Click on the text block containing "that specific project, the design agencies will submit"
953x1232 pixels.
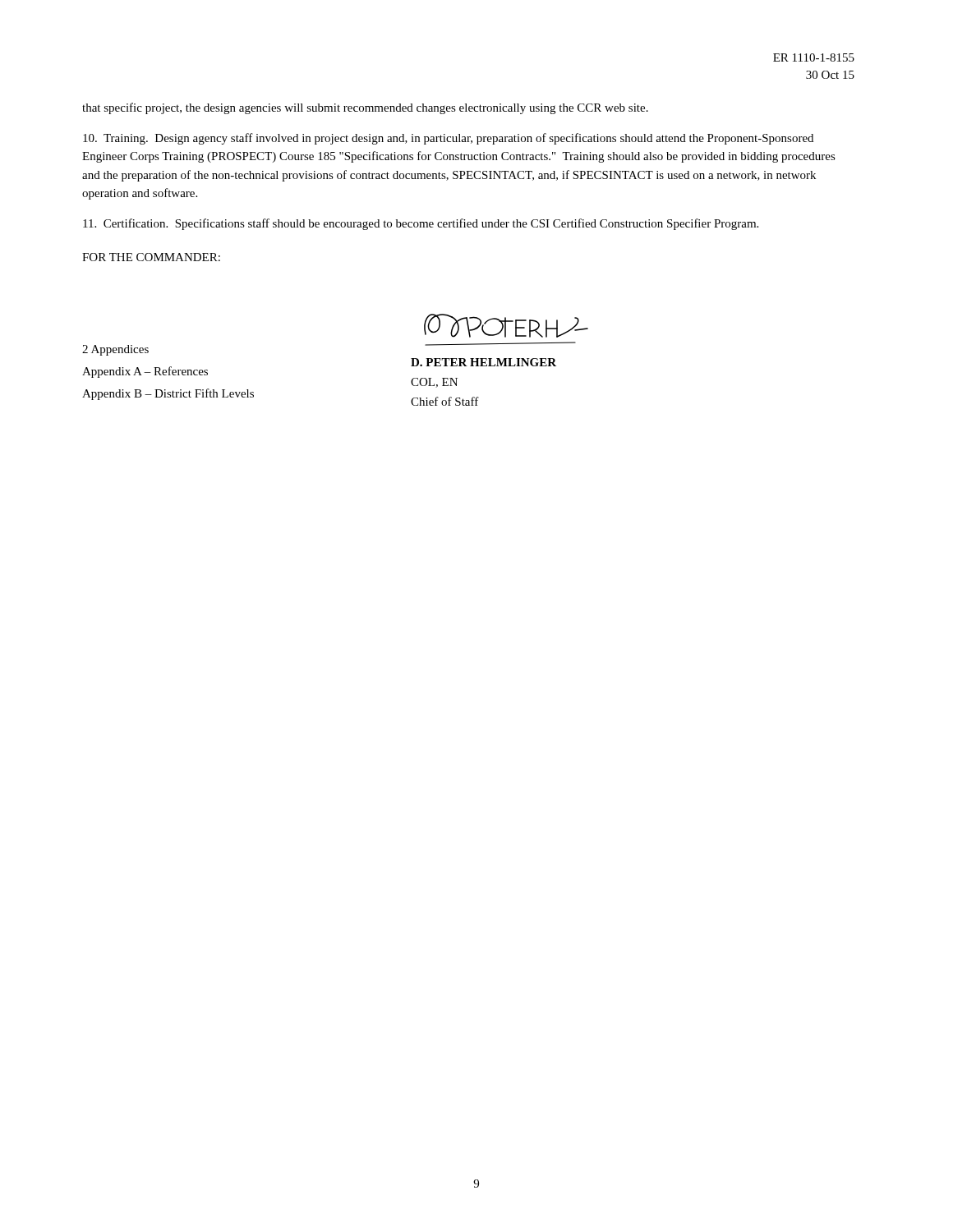[x=365, y=108]
